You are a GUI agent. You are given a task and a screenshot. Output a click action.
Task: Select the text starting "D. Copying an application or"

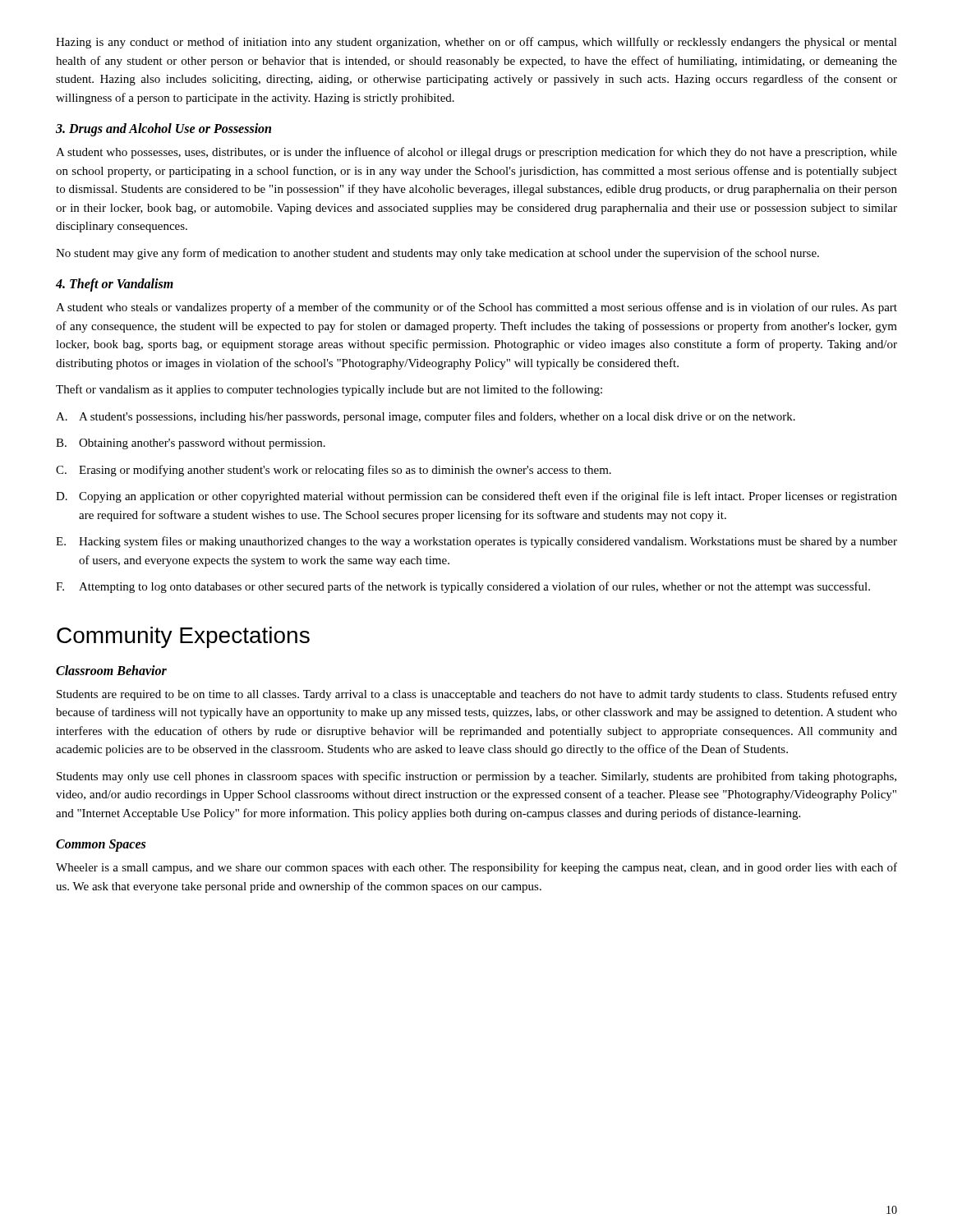point(476,505)
